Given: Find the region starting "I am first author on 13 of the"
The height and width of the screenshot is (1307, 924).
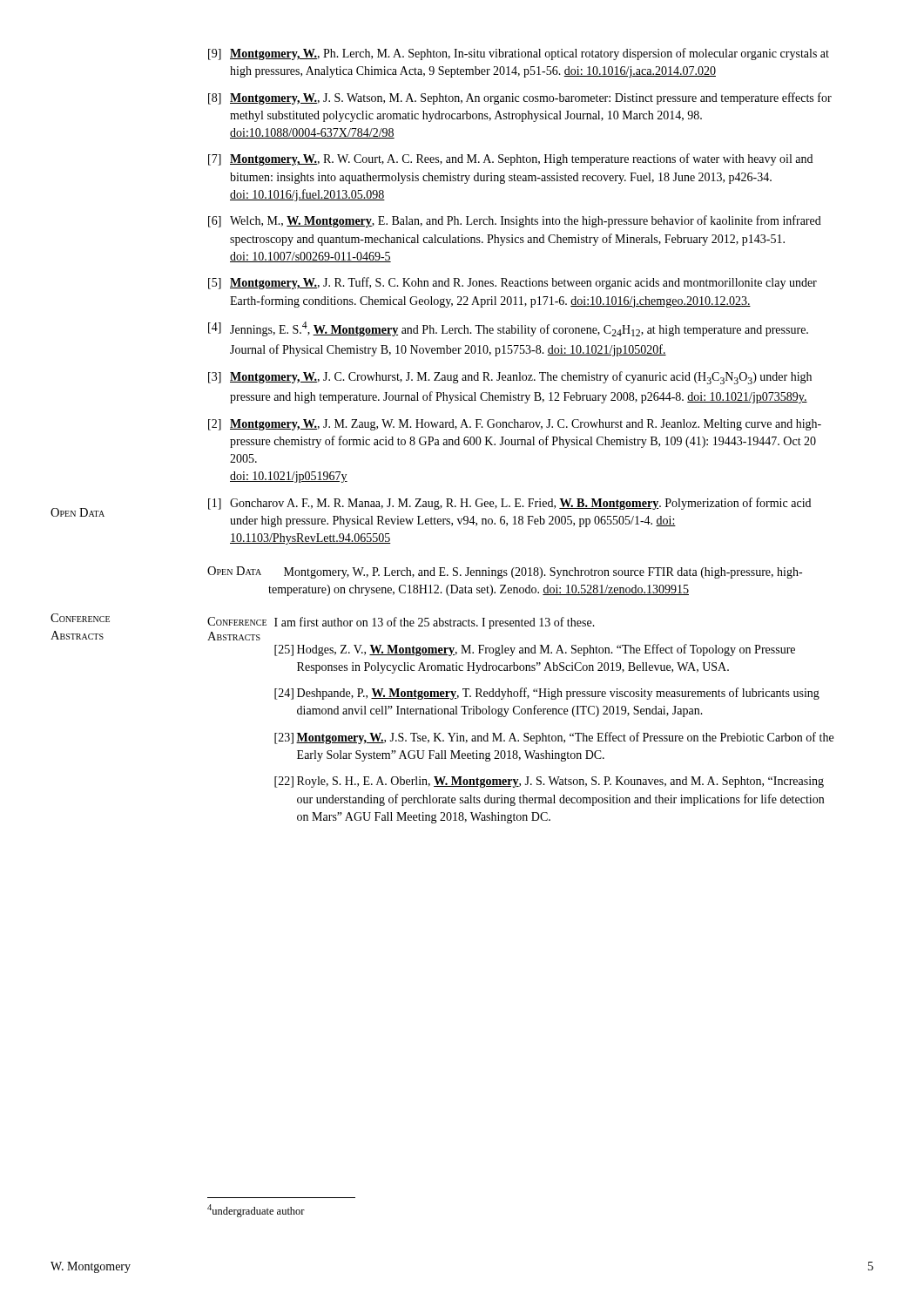Looking at the screenshot, I should (434, 623).
